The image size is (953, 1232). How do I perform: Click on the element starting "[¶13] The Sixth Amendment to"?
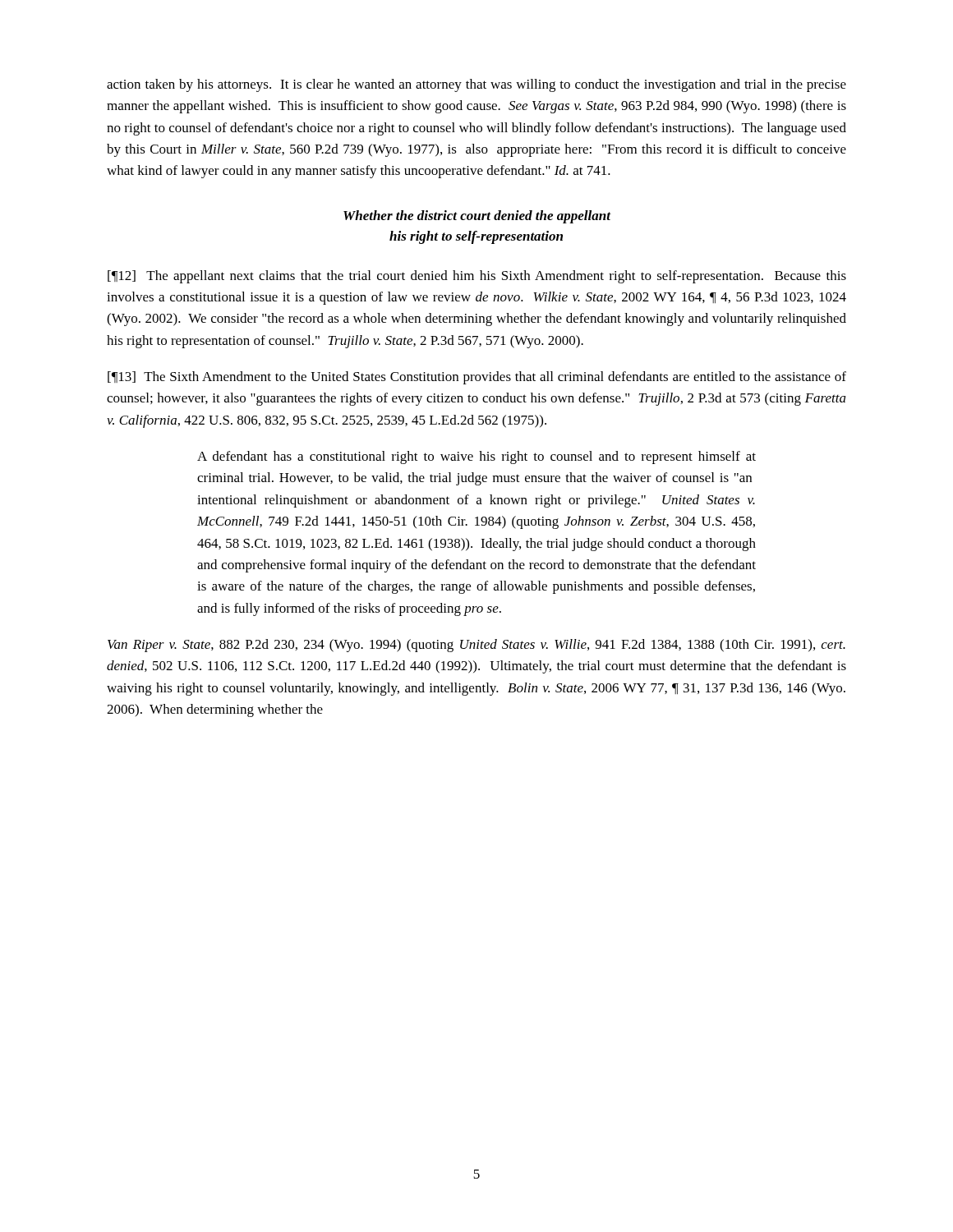(x=476, y=398)
